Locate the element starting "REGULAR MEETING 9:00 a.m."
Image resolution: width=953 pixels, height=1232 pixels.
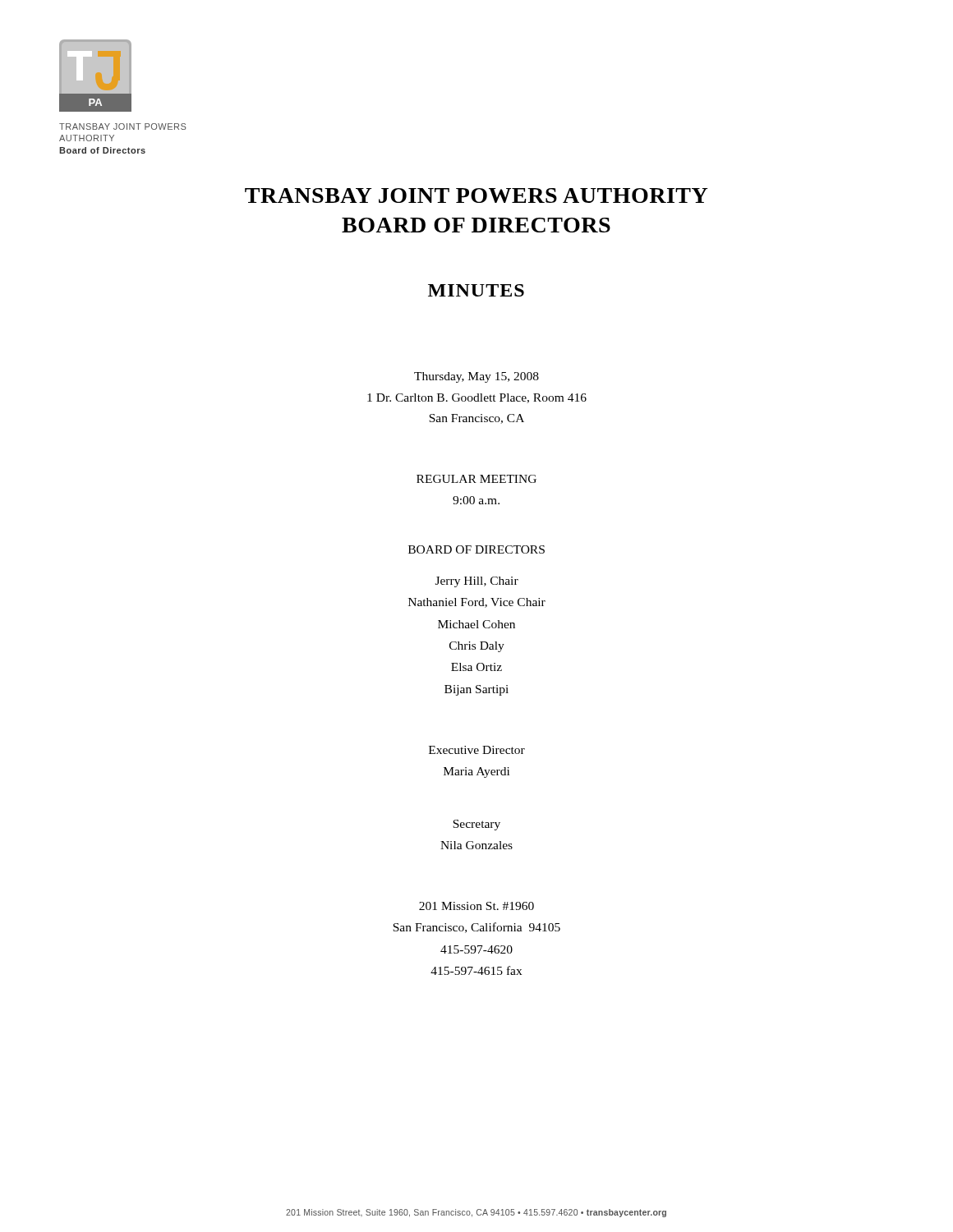tap(476, 489)
